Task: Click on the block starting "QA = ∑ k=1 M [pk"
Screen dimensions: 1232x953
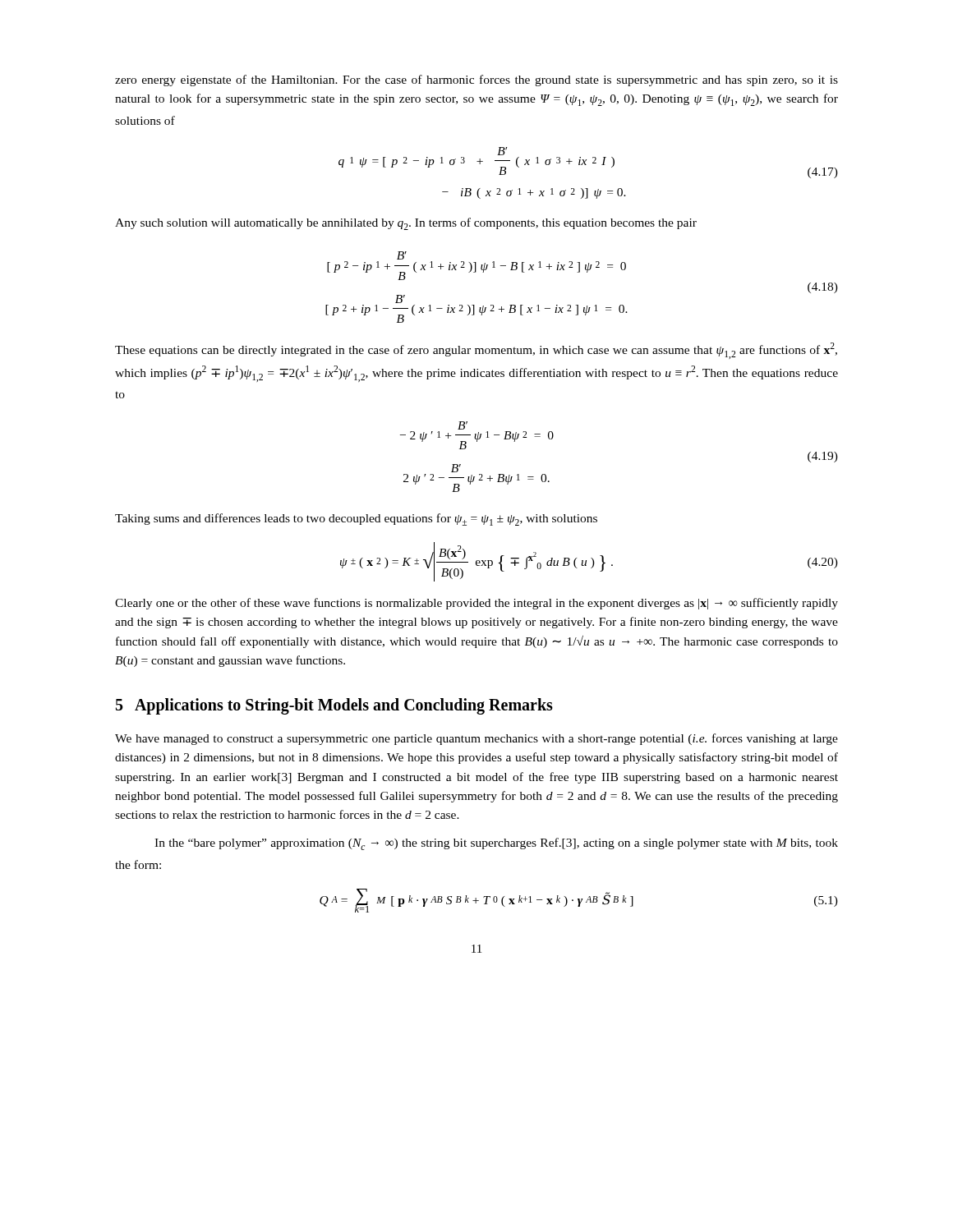Action: click(x=476, y=900)
